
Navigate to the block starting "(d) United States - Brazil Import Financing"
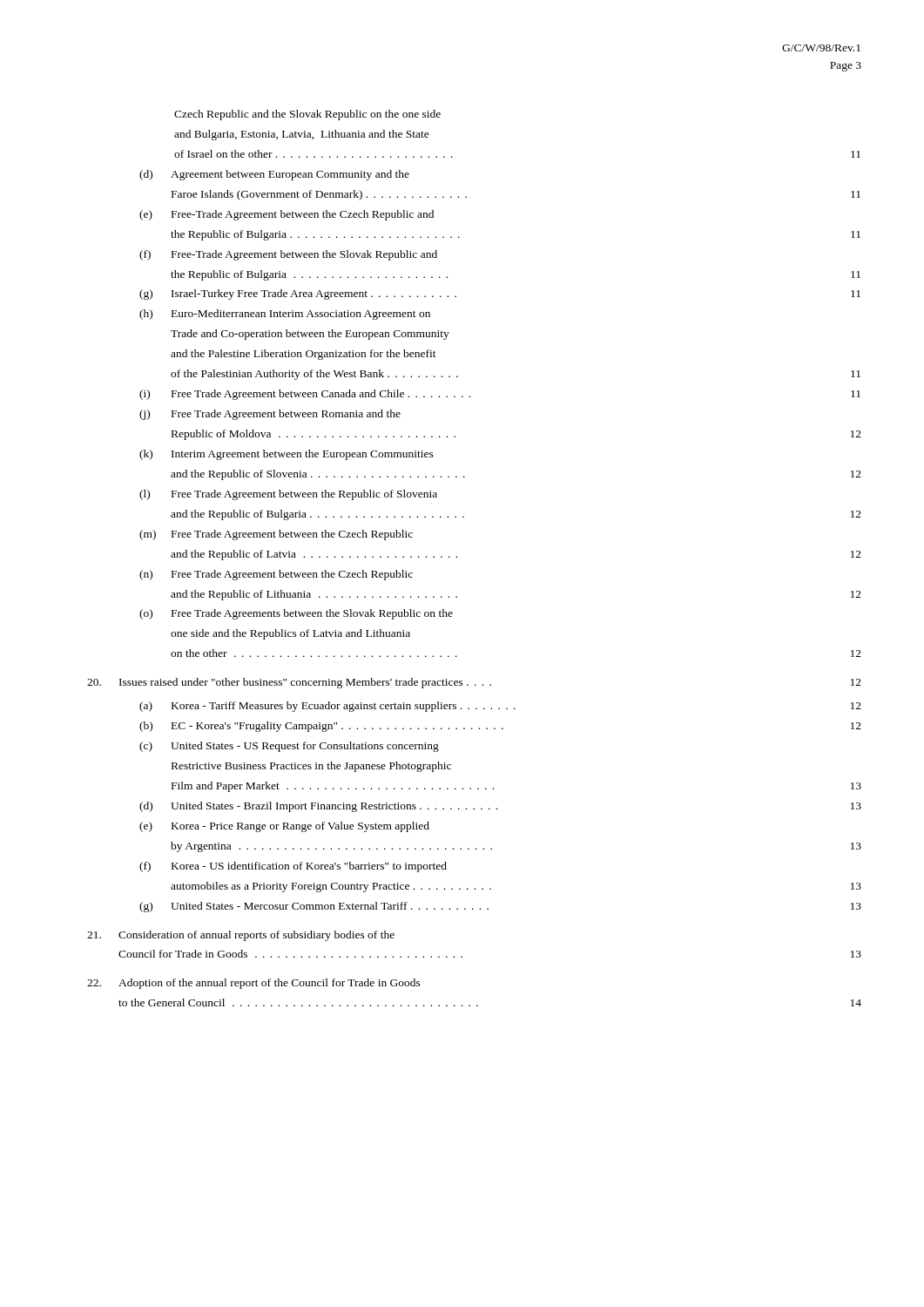coord(474,806)
